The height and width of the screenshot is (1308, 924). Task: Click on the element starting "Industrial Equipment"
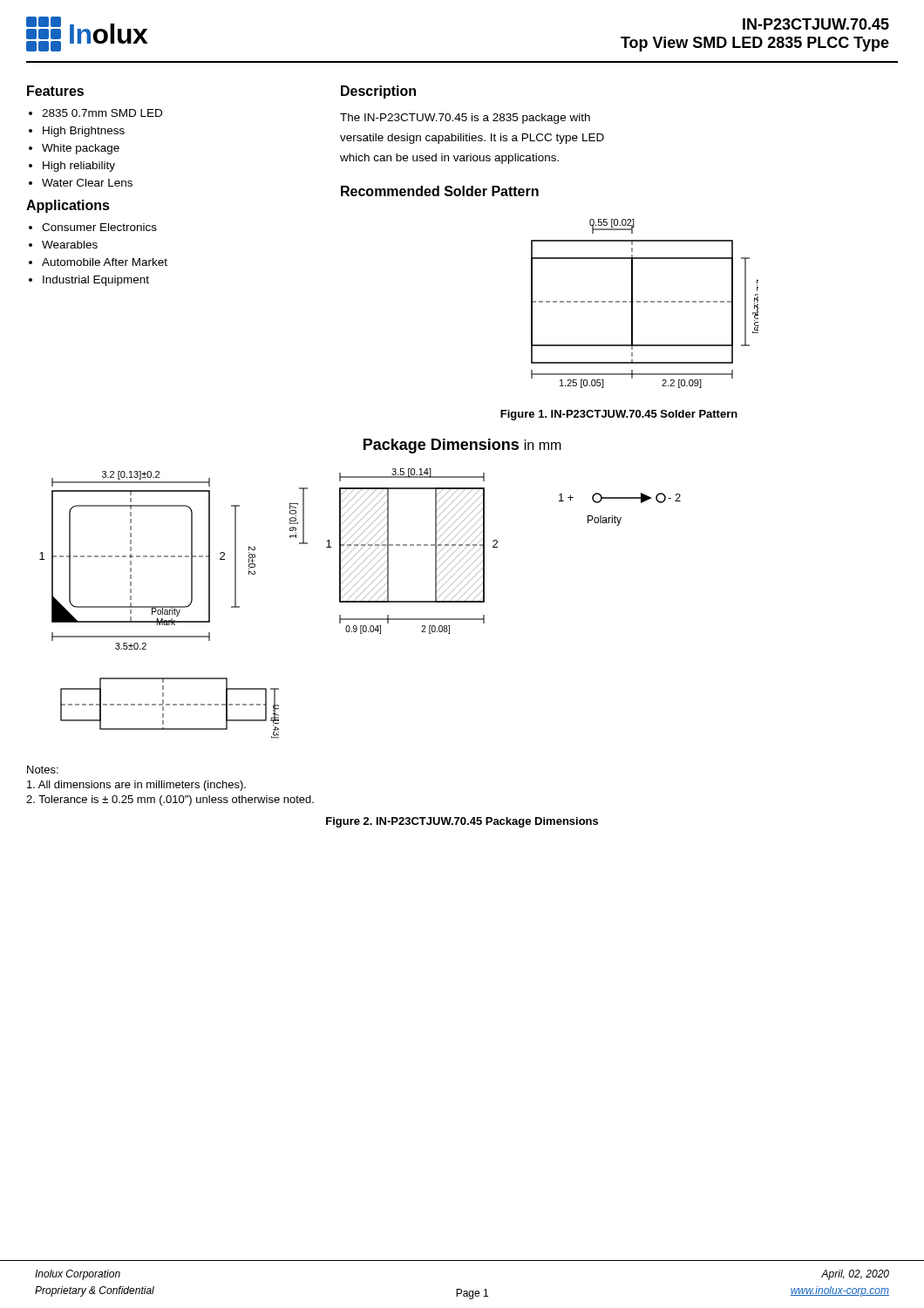pos(95,280)
